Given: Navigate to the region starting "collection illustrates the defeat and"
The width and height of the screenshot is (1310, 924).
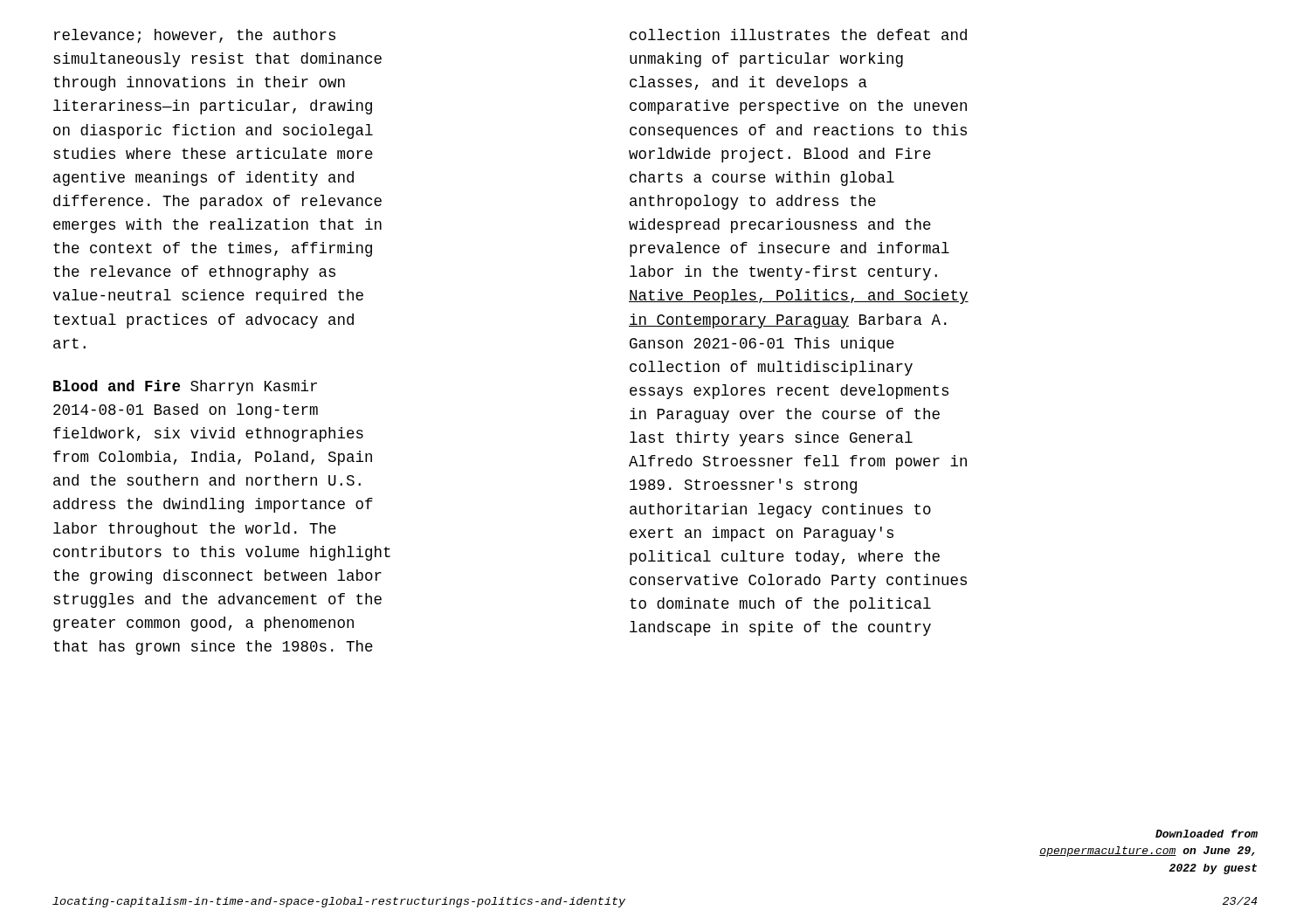Looking at the screenshot, I should (943, 332).
